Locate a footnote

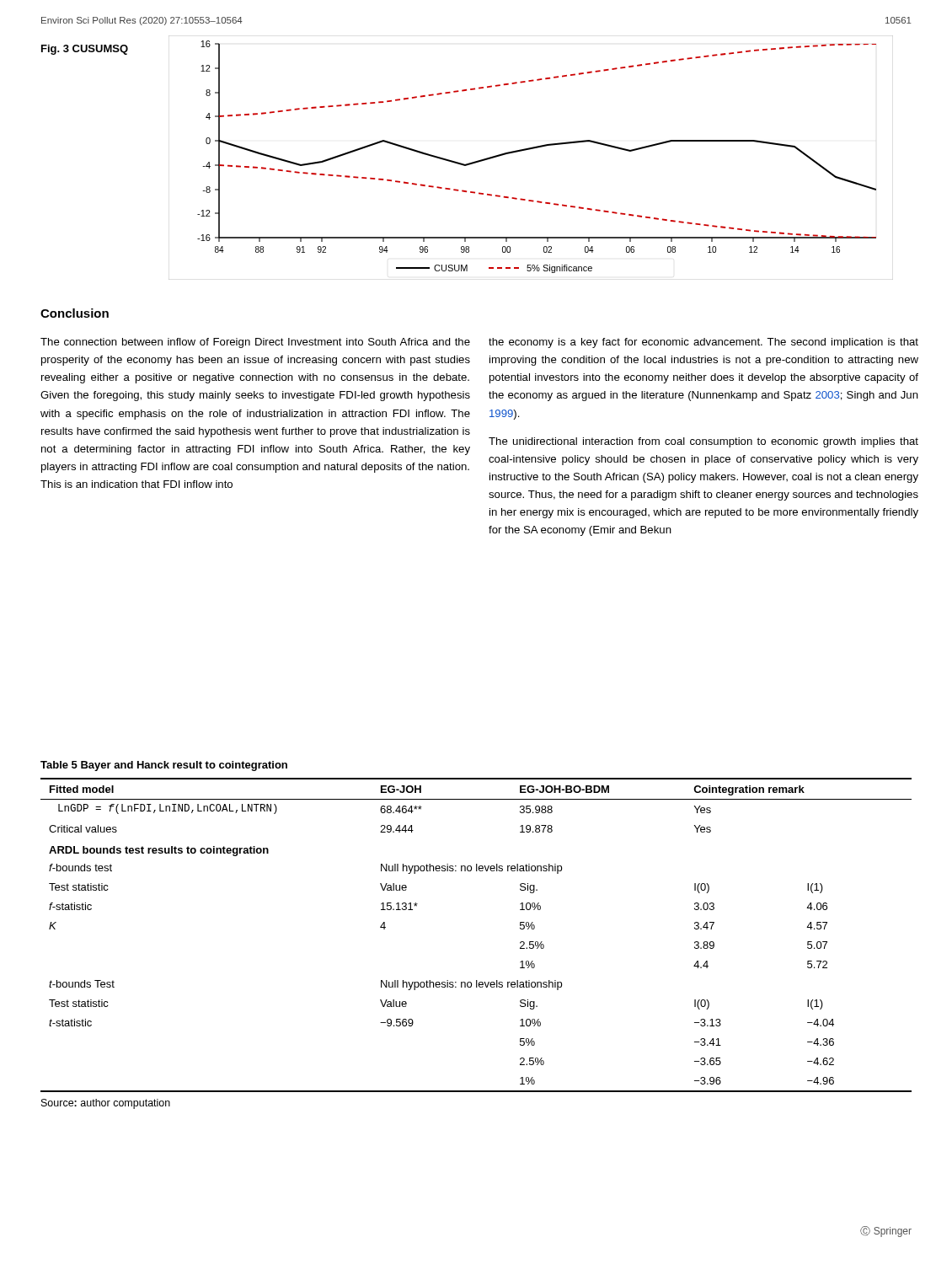click(105, 1103)
